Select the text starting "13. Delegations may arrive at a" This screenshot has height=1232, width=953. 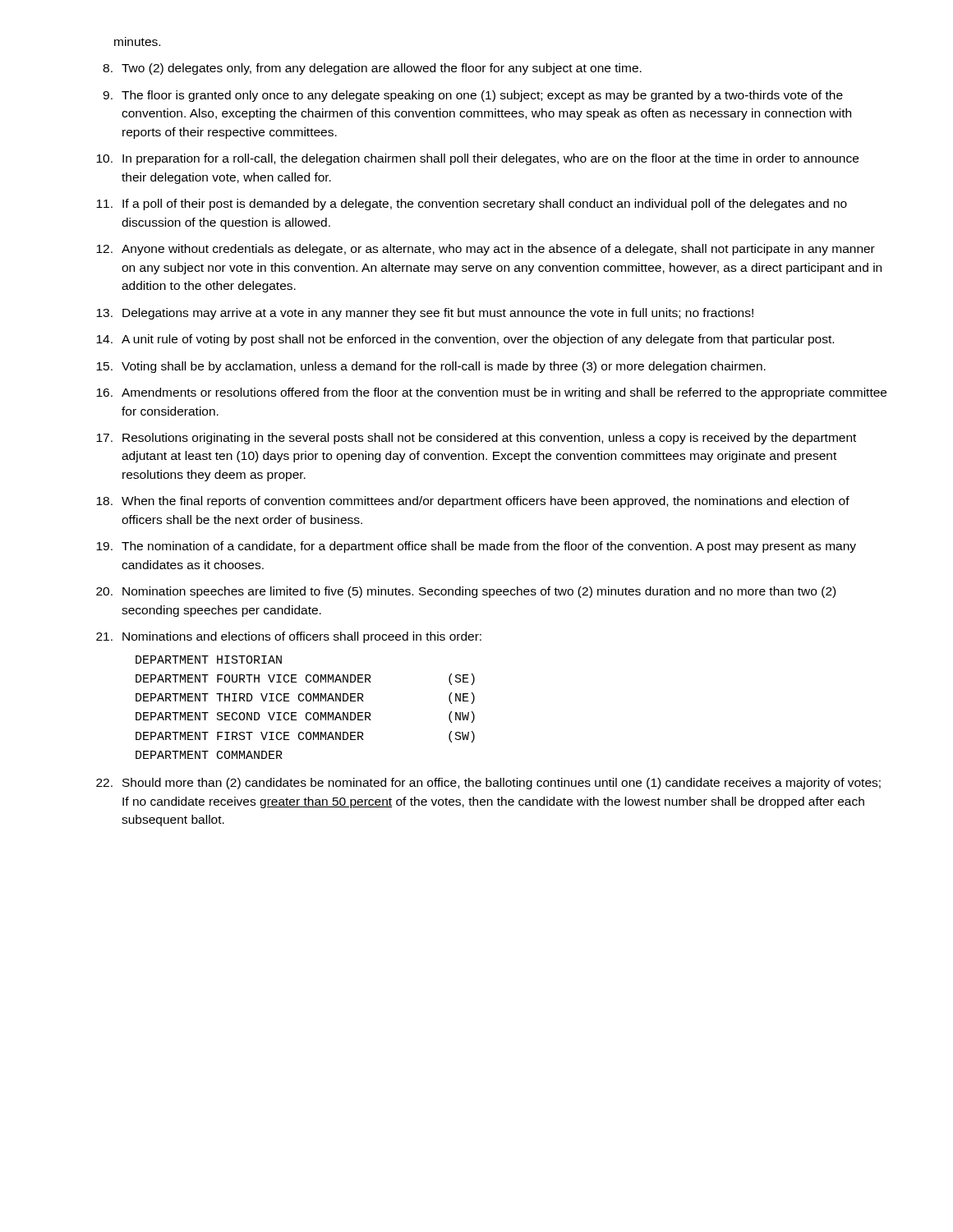point(481,313)
